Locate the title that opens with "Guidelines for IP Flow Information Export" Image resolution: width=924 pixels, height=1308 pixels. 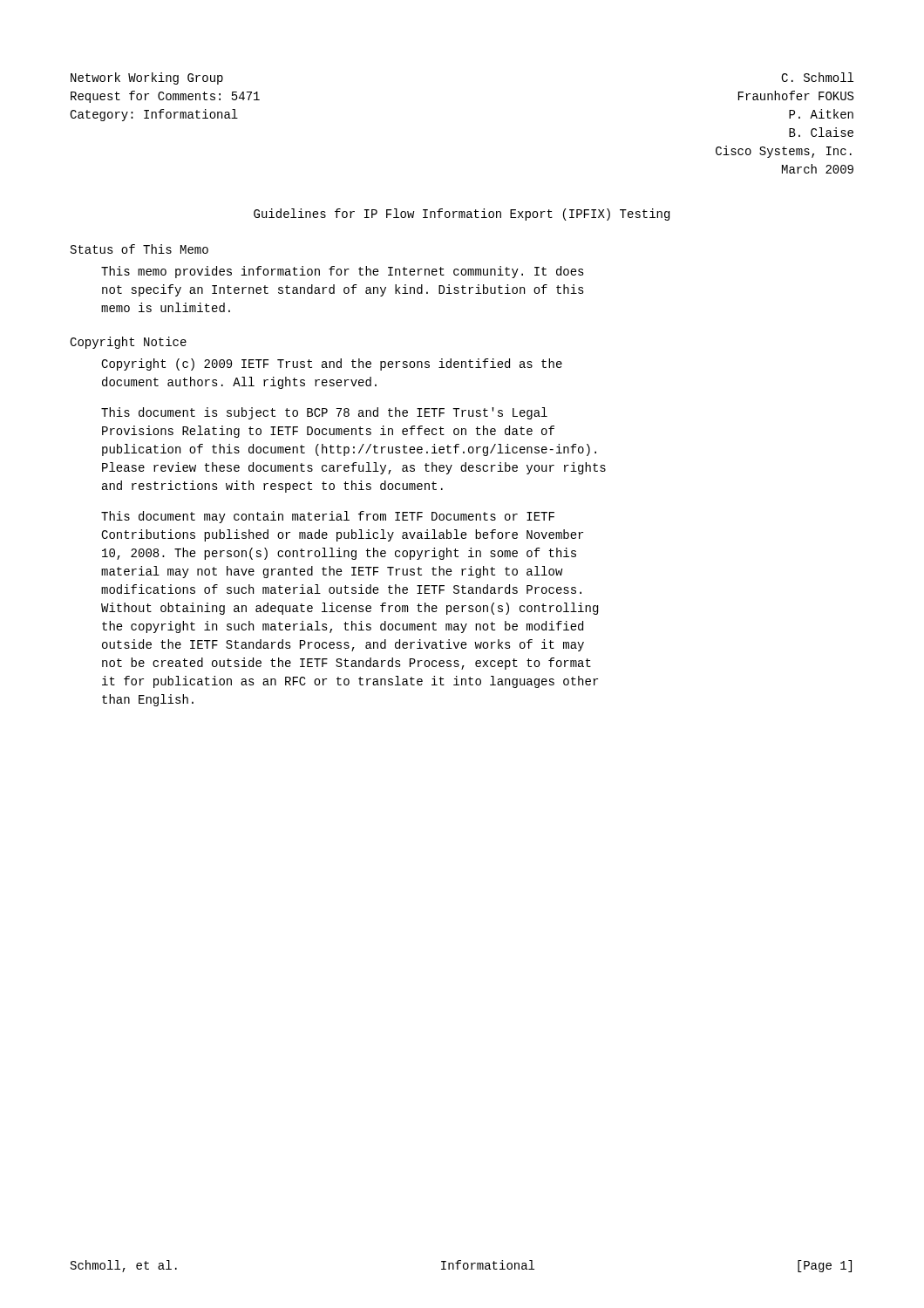(462, 215)
